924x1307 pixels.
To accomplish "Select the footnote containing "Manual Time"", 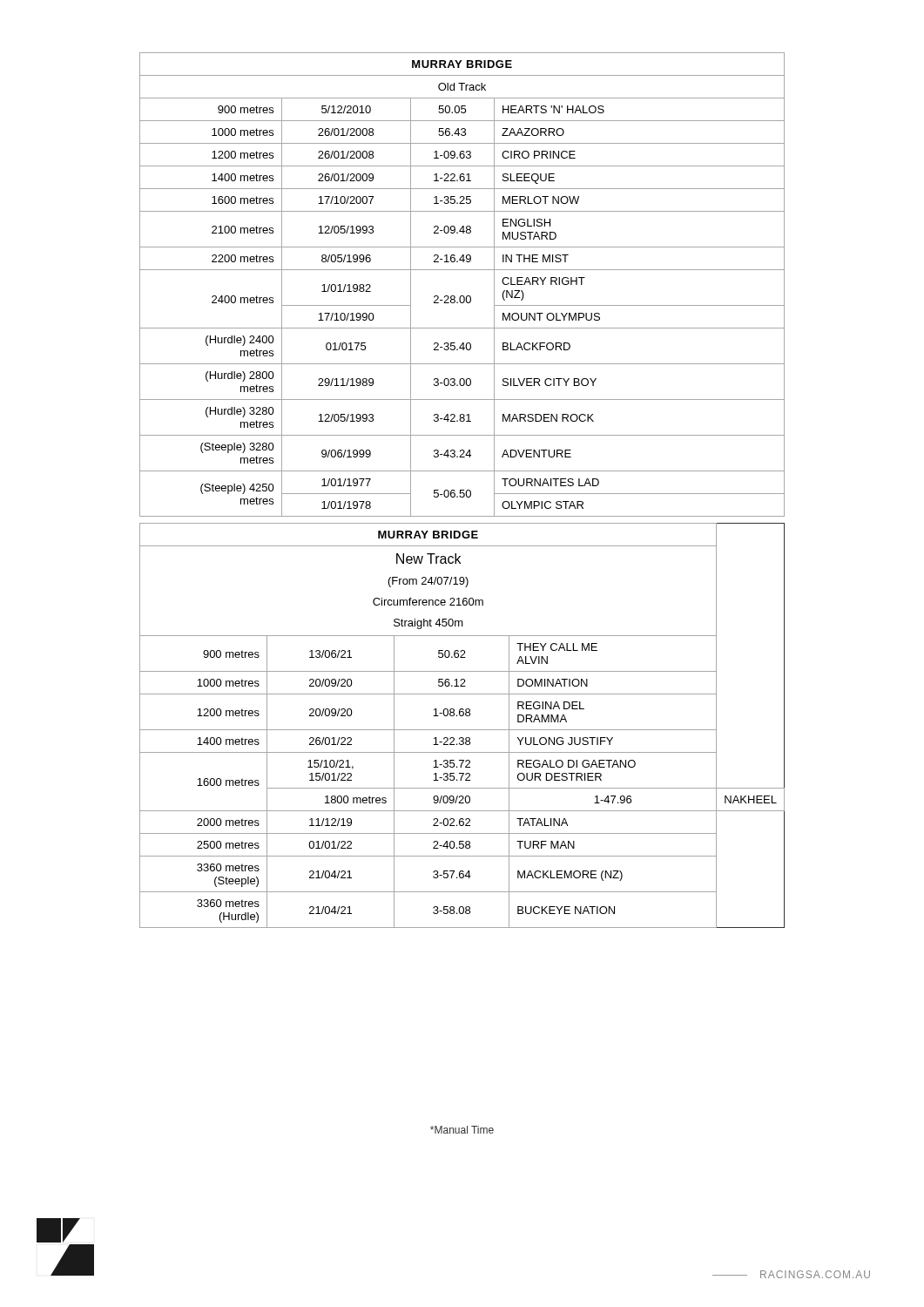I will click(462, 1130).
